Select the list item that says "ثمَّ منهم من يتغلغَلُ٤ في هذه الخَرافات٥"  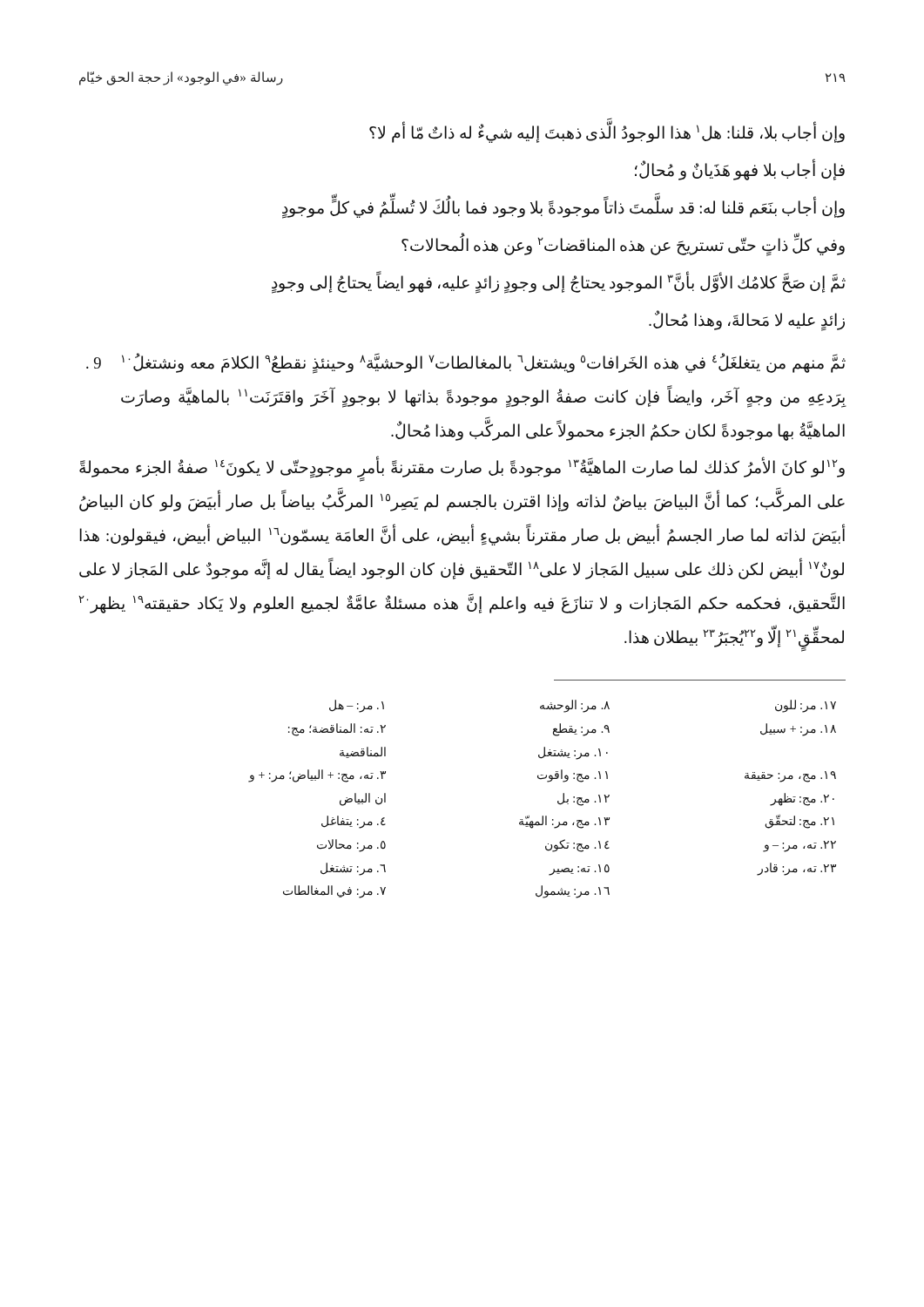point(462,397)
